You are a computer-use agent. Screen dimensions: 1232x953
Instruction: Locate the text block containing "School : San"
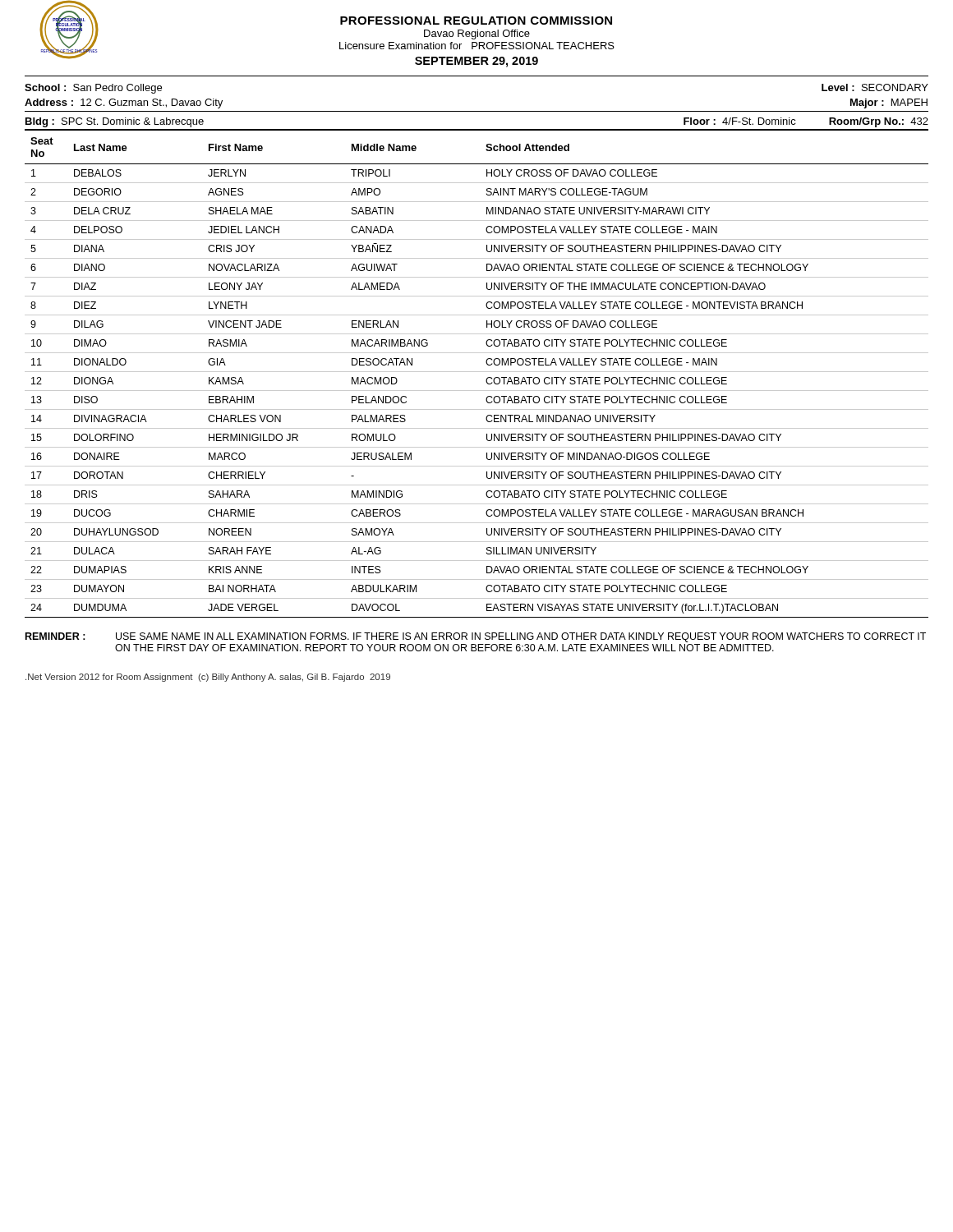click(476, 104)
